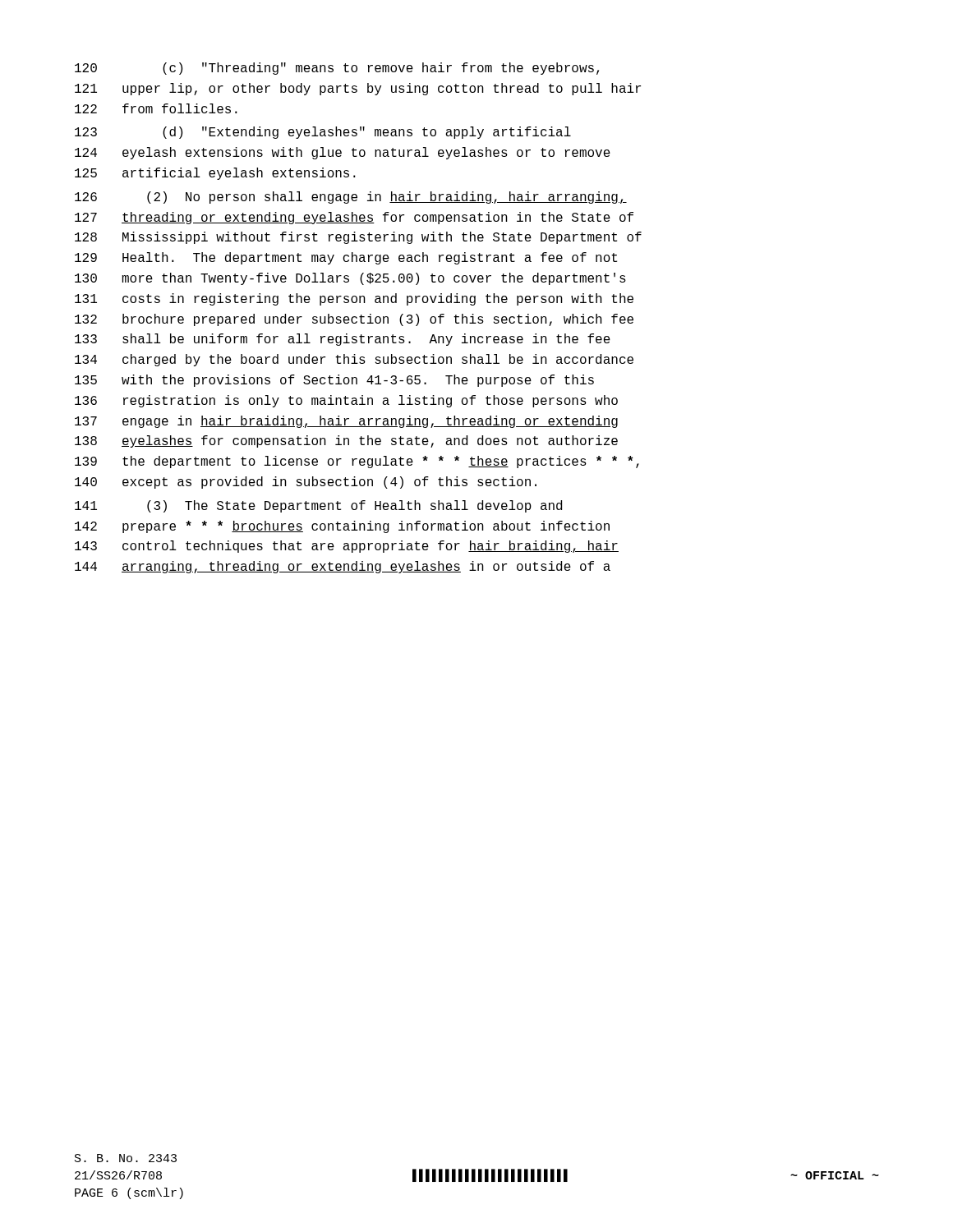Select the element starting "128 Mississippi without"

point(476,239)
